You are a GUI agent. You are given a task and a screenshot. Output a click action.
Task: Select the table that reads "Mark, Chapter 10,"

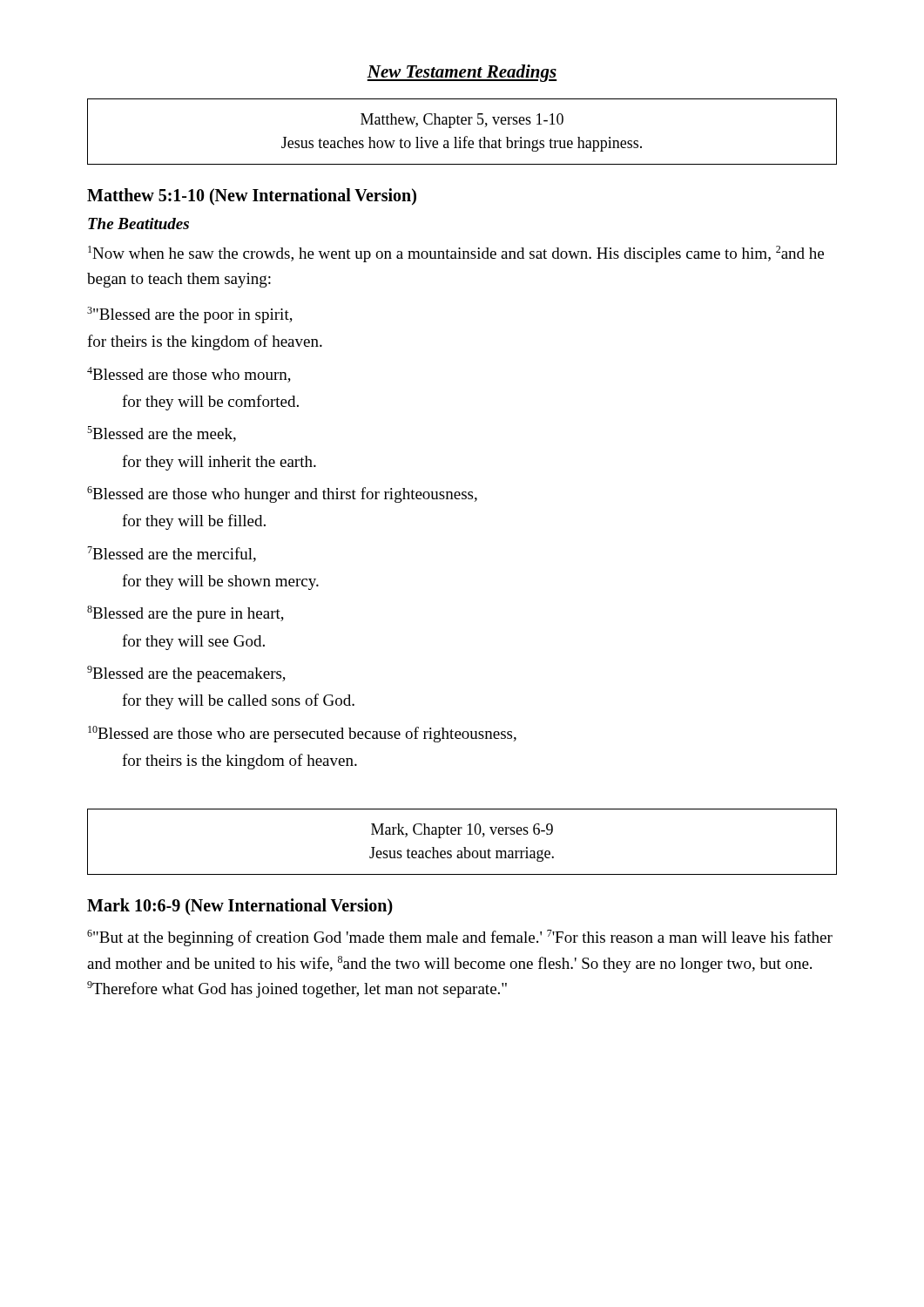coord(462,842)
